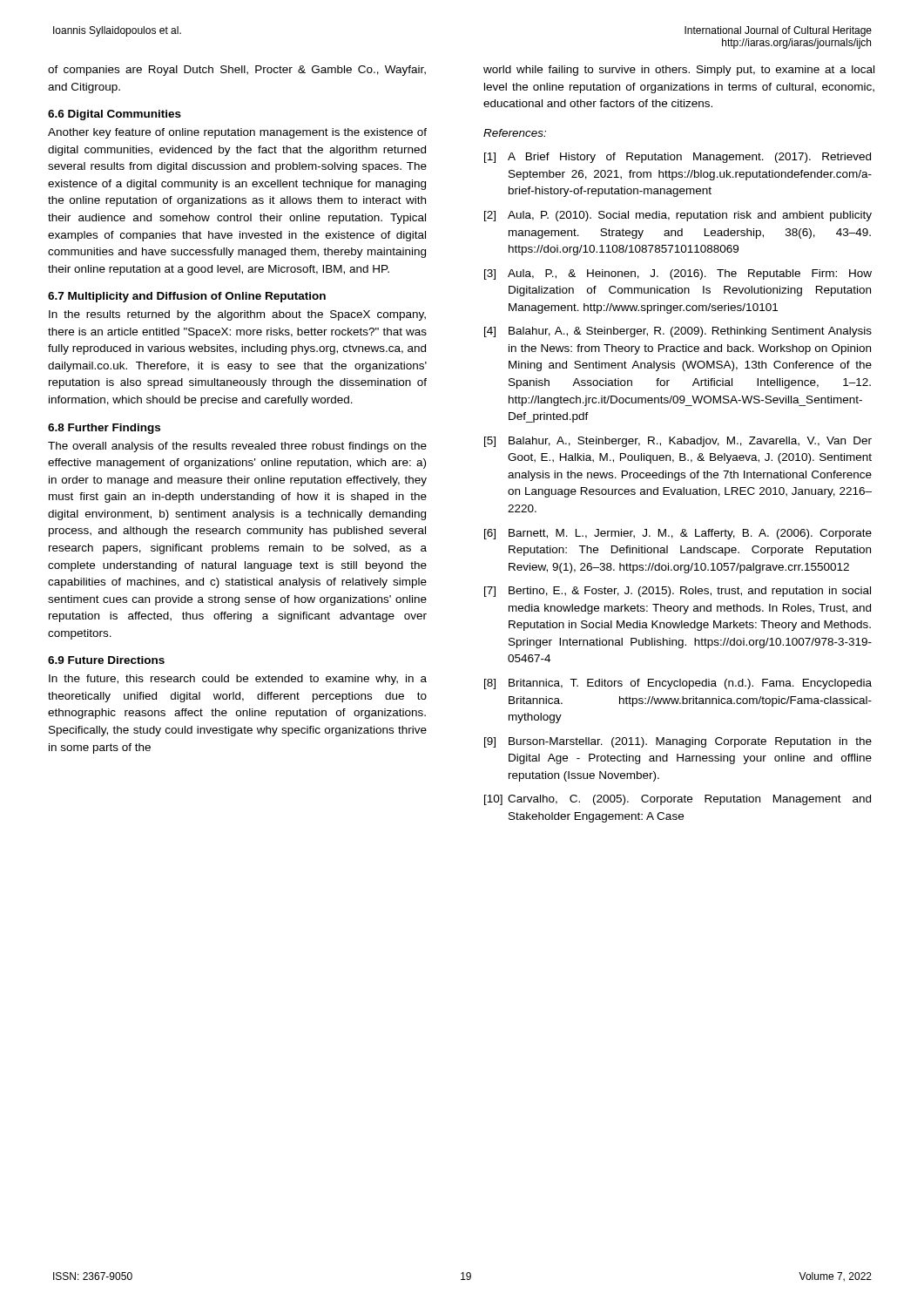Image resolution: width=924 pixels, height=1307 pixels.
Task: Where does it say "6.8 Further Findings"?
Action: (104, 427)
